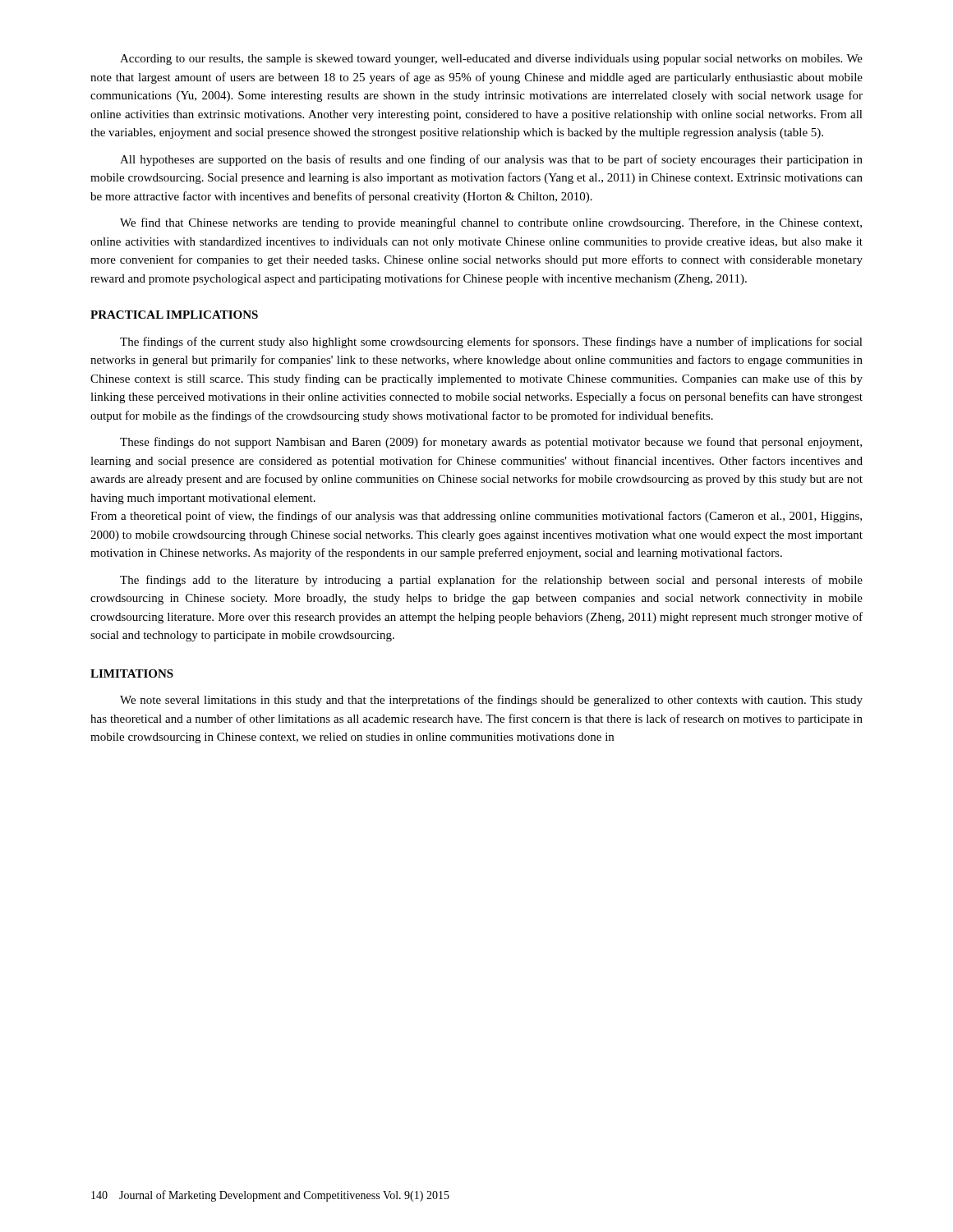Viewport: 953px width, 1232px height.
Task: Point to the block beginning "The findings of the current study also"
Action: tap(476, 378)
